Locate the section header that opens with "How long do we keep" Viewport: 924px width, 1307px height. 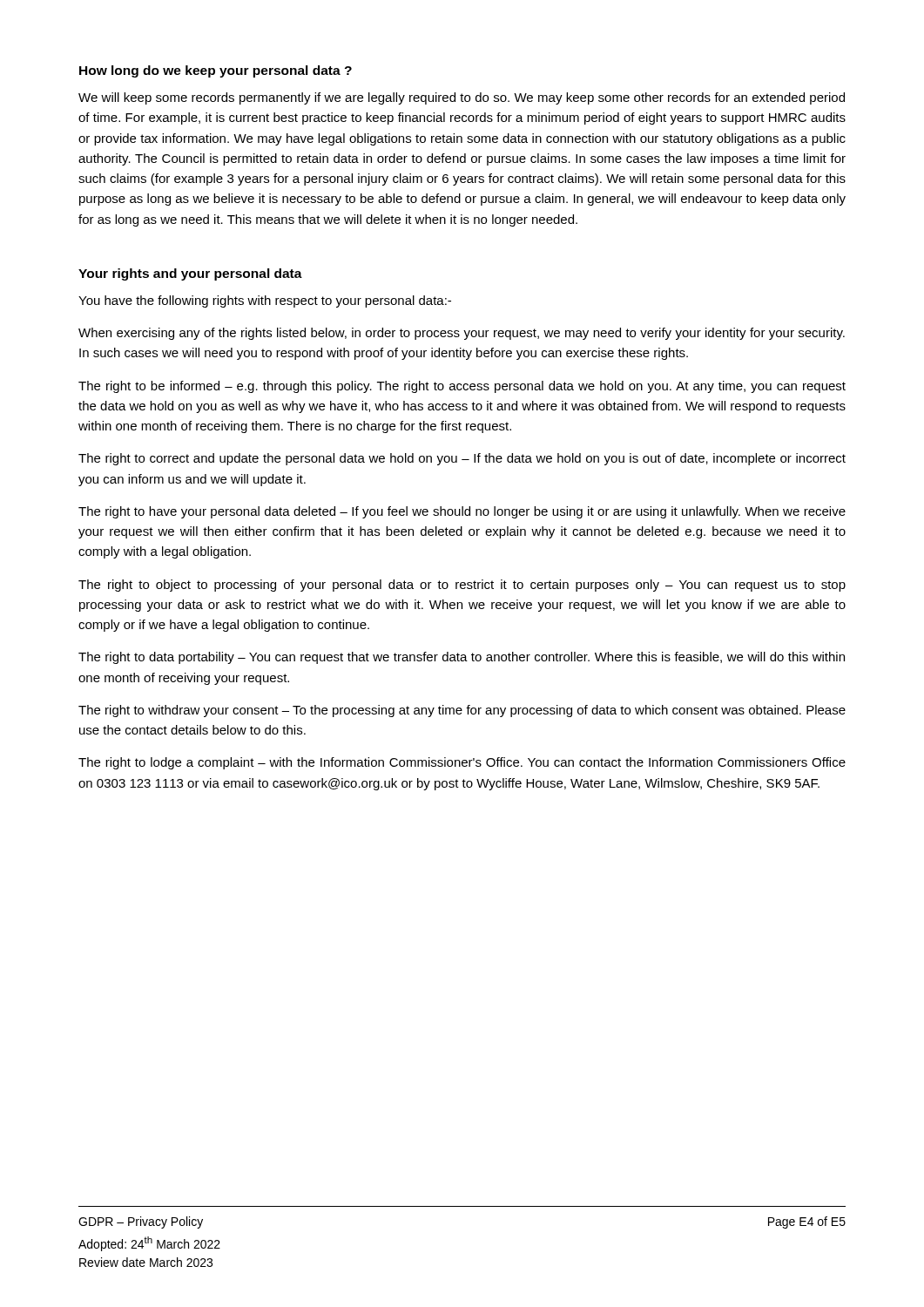[x=215, y=70]
